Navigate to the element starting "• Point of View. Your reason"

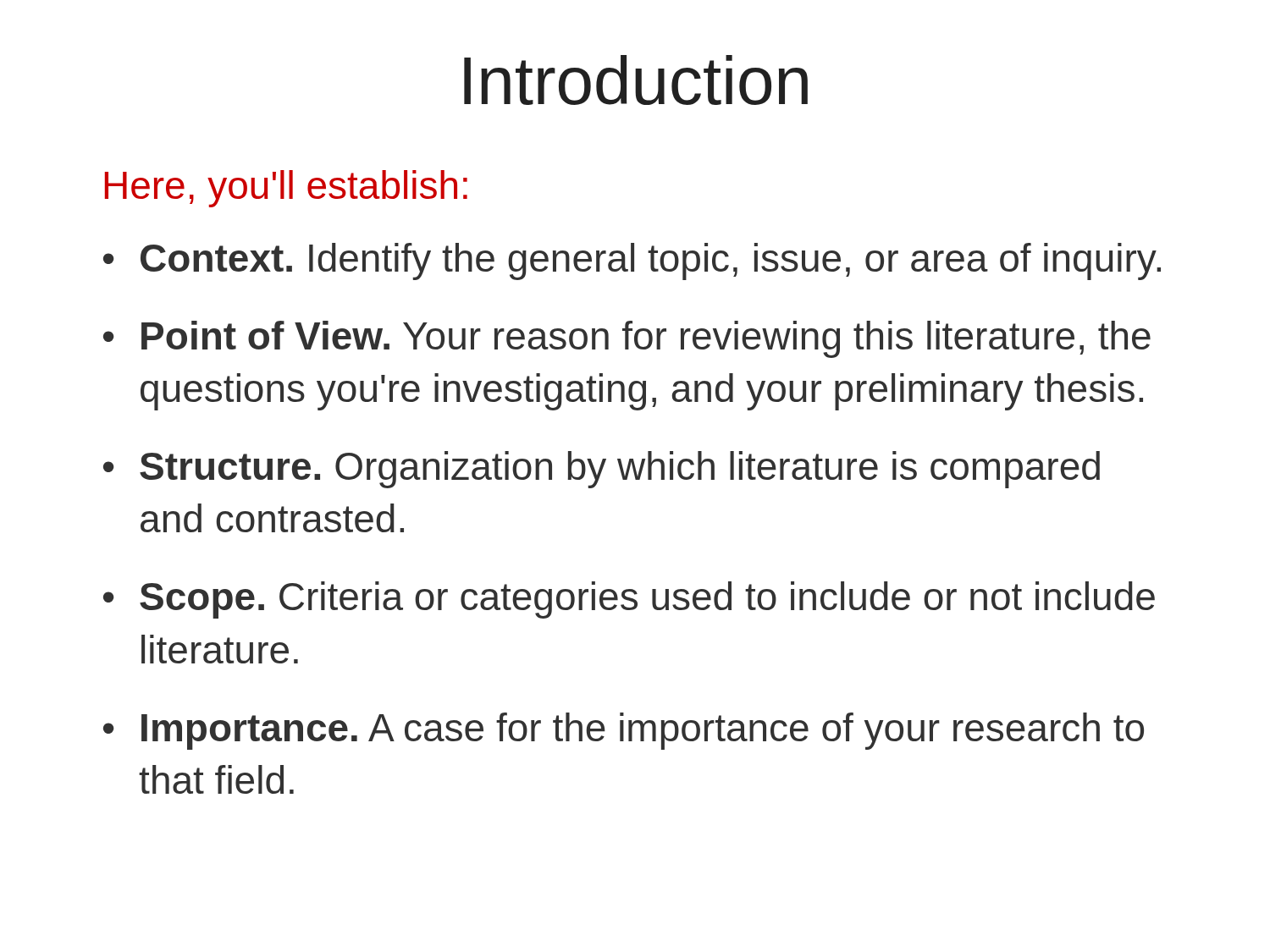(x=635, y=362)
